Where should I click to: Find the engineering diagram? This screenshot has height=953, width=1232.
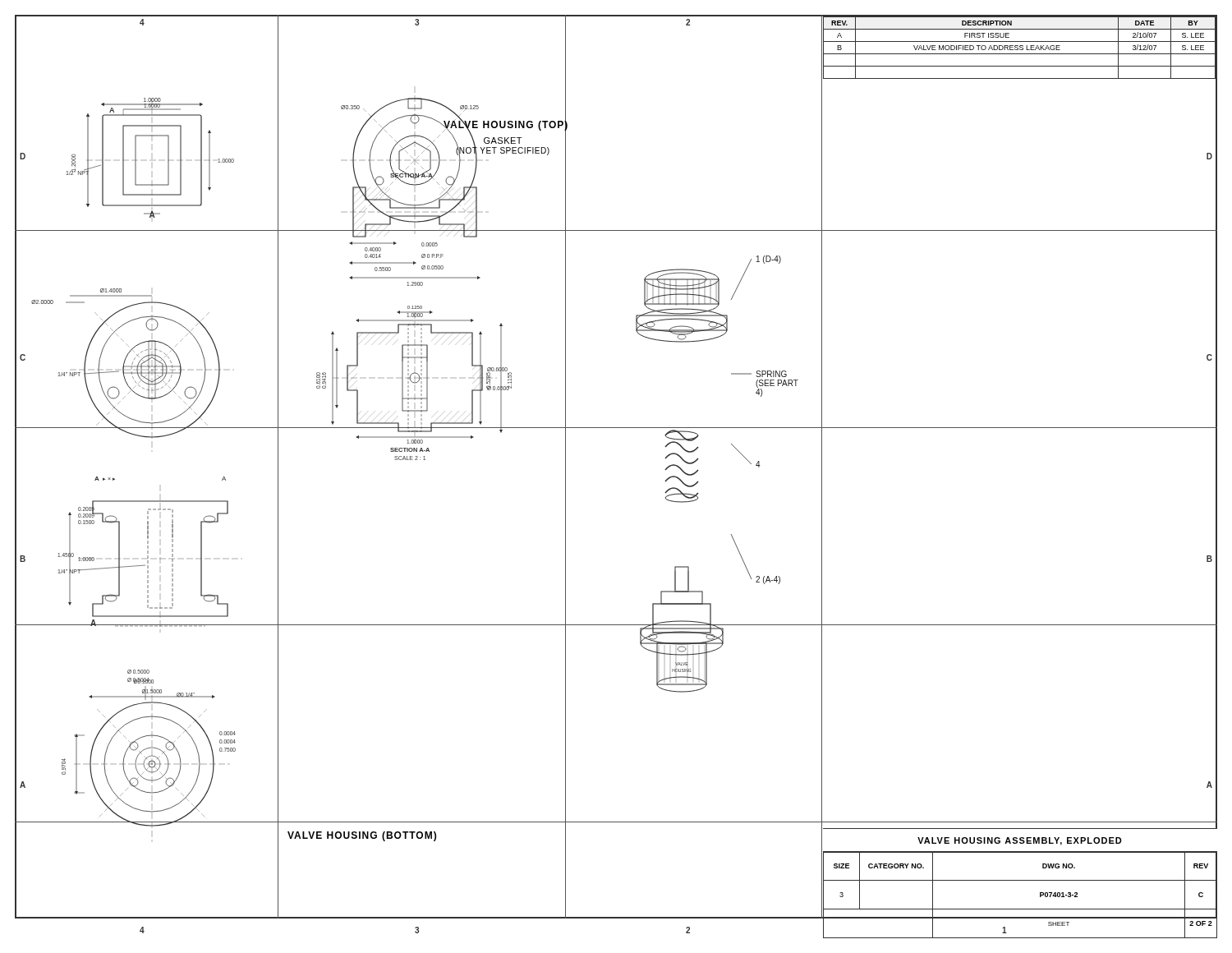click(x=698, y=526)
